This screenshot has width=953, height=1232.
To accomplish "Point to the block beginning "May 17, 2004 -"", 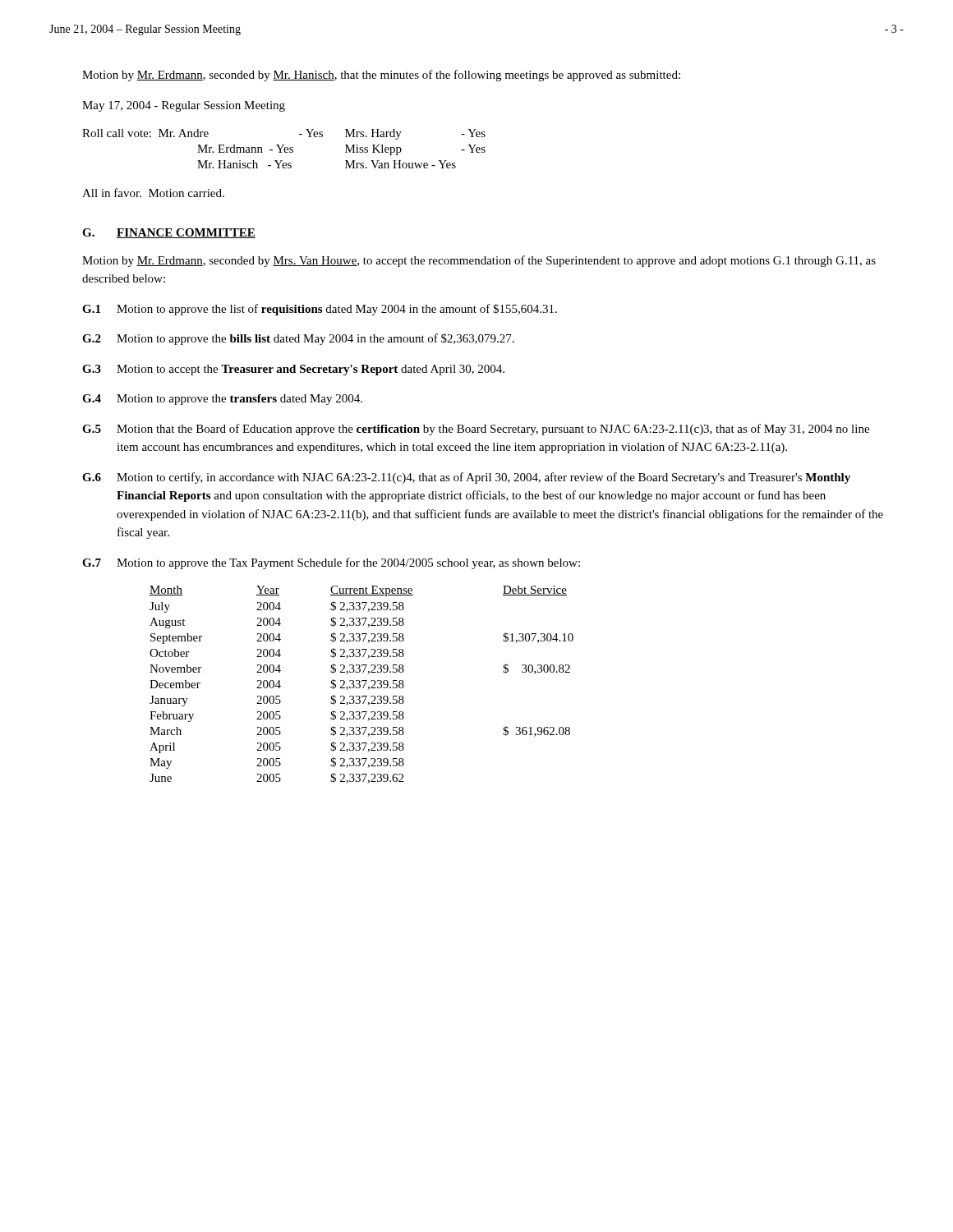I will [184, 105].
